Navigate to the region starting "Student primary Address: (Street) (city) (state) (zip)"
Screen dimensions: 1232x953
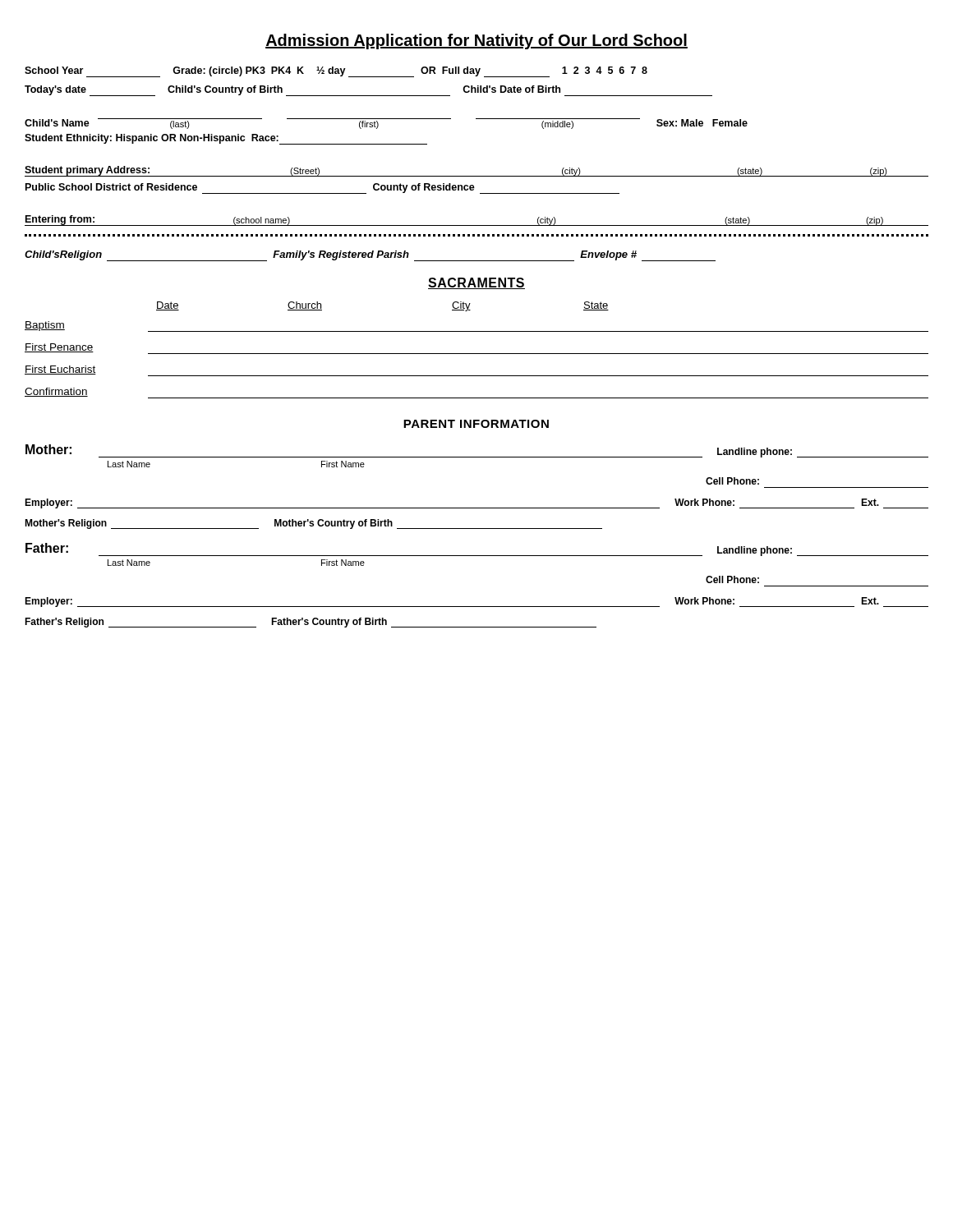pyautogui.click(x=476, y=164)
